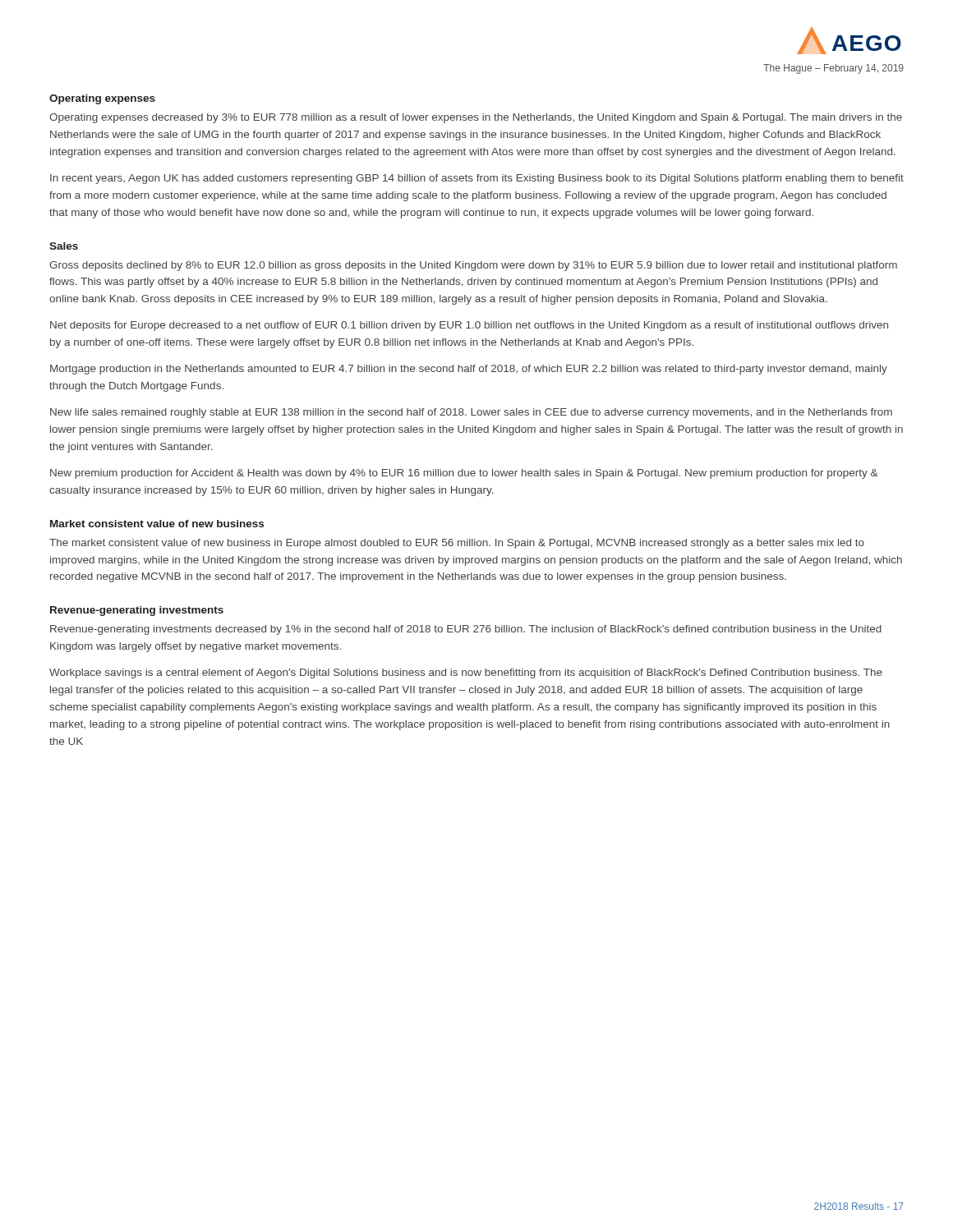Locate the block of text that opens with "The market consistent value of new"
953x1232 pixels.
click(476, 559)
